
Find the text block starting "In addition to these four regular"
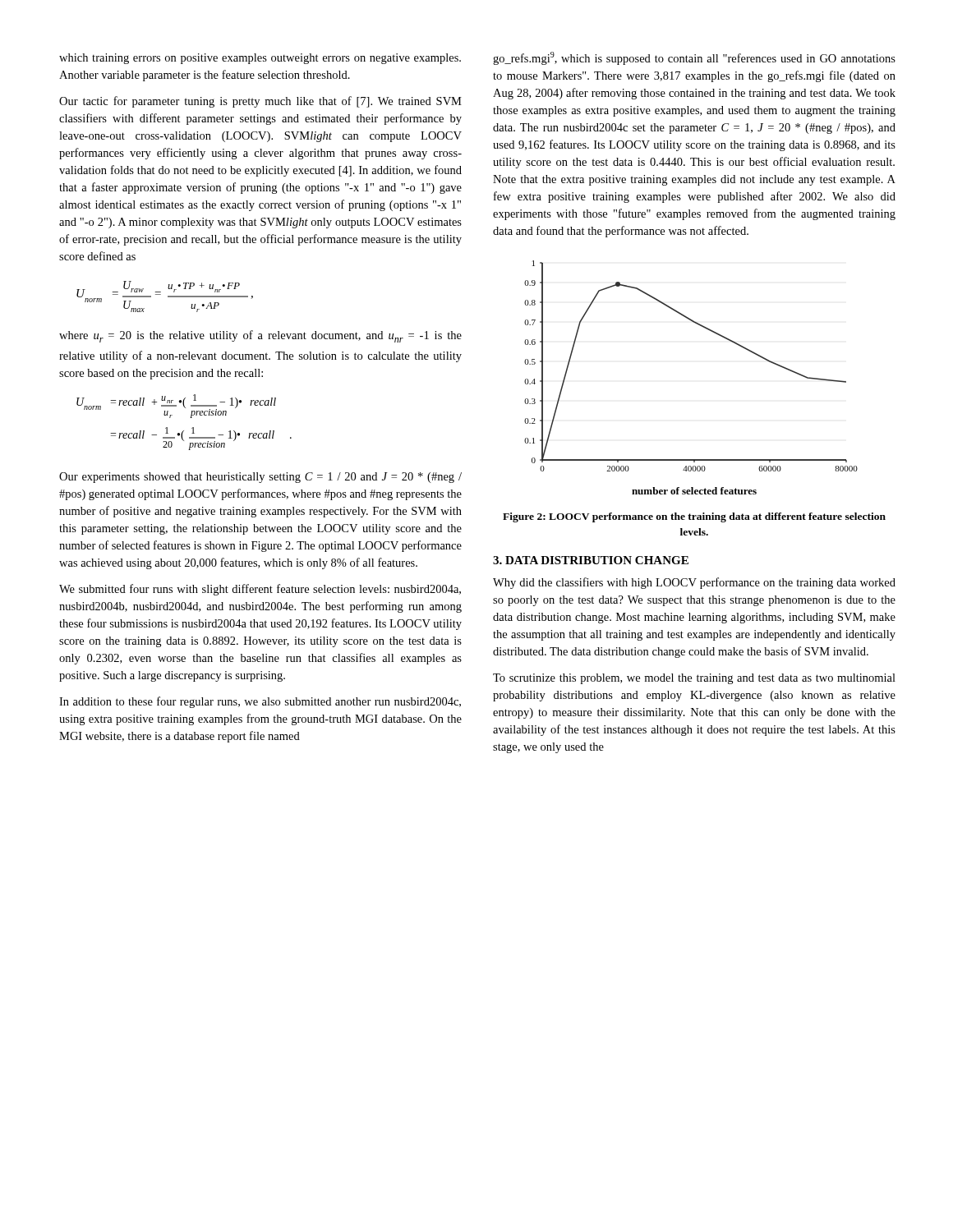point(260,719)
